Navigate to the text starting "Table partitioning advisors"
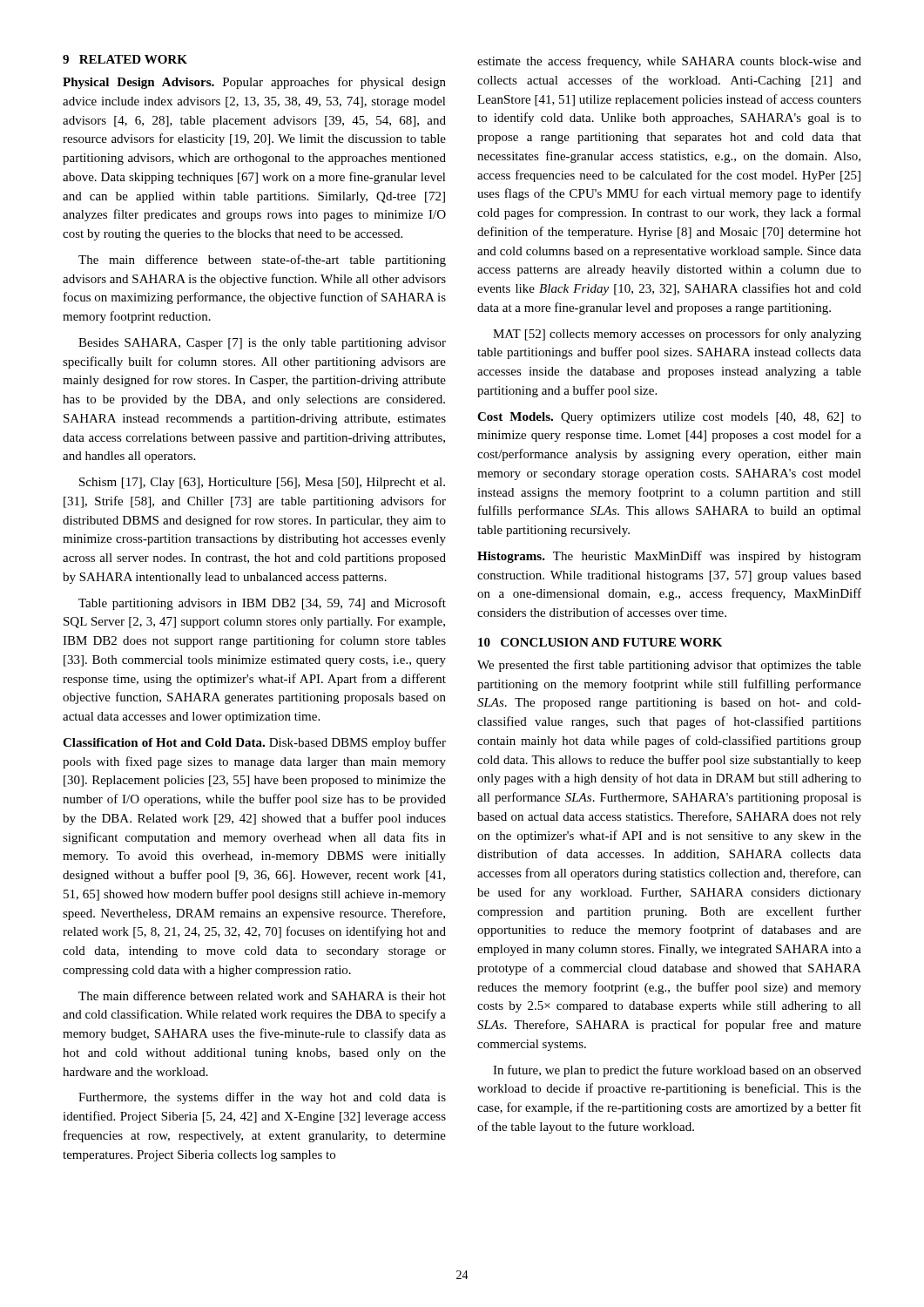 pos(254,660)
